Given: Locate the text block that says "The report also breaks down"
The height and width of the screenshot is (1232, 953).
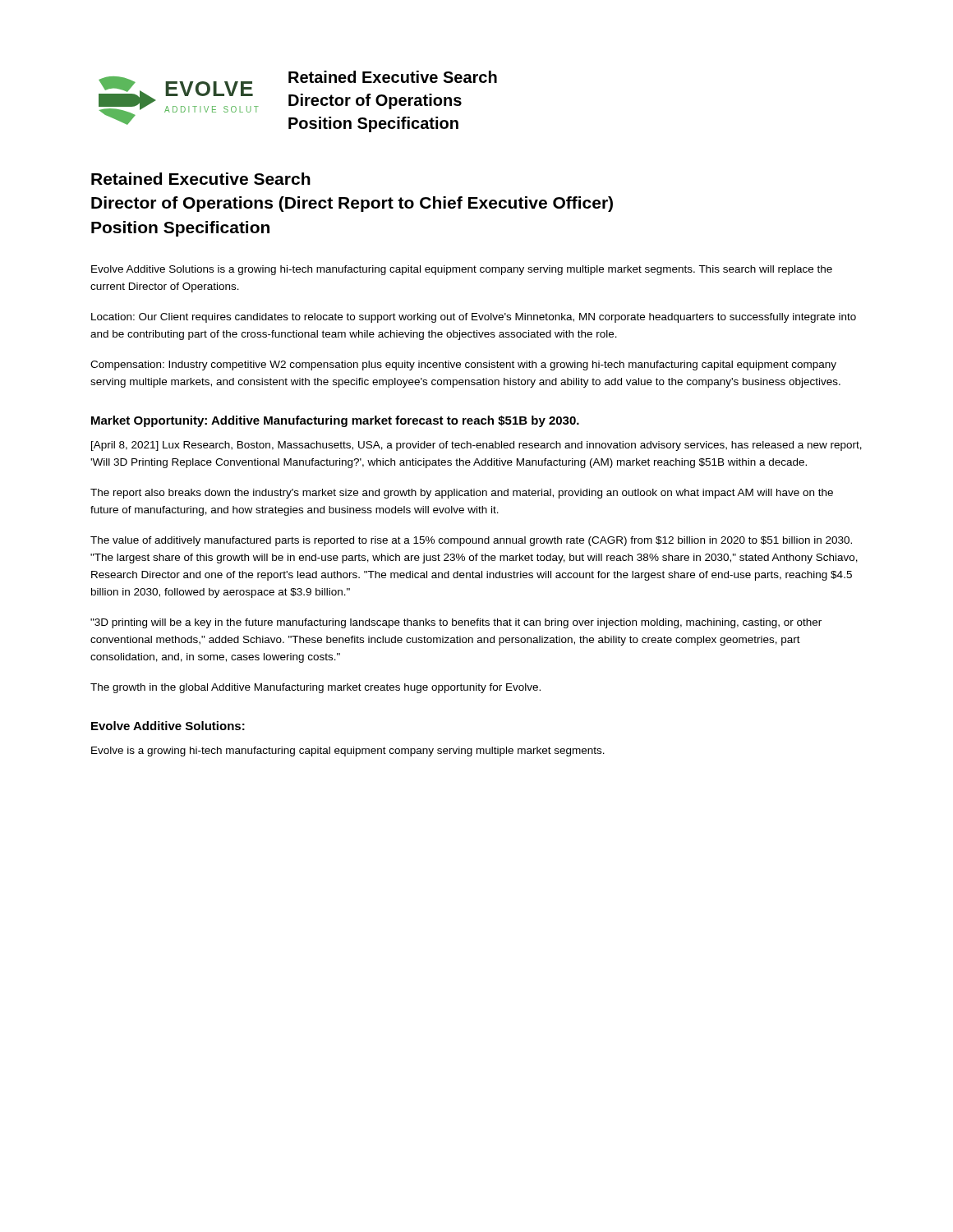Looking at the screenshot, I should (x=462, y=501).
